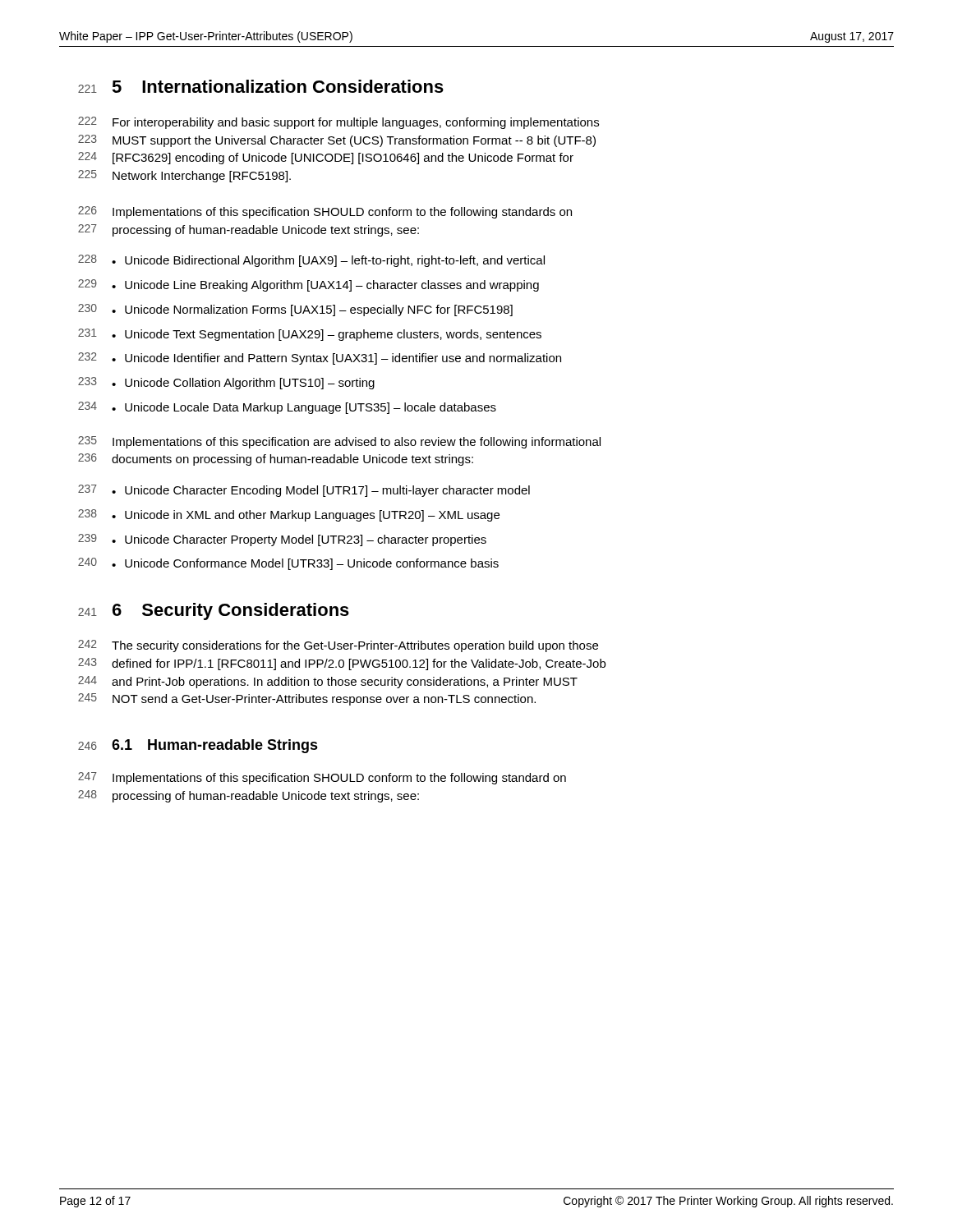Where does it say "221 5Internationalization Considerations"?

coord(261,86)
